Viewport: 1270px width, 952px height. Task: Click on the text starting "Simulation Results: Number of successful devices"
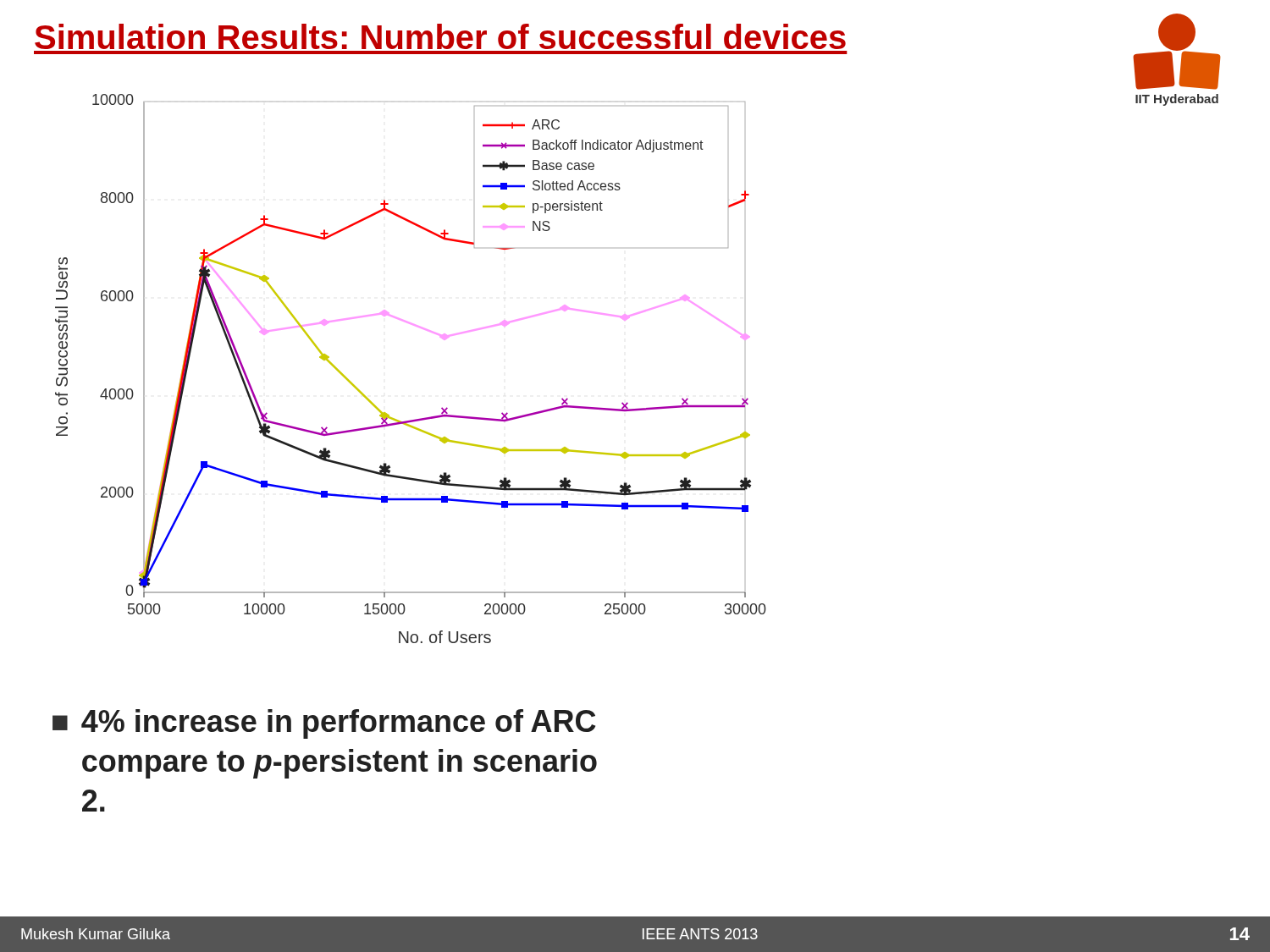click(440, 37)
